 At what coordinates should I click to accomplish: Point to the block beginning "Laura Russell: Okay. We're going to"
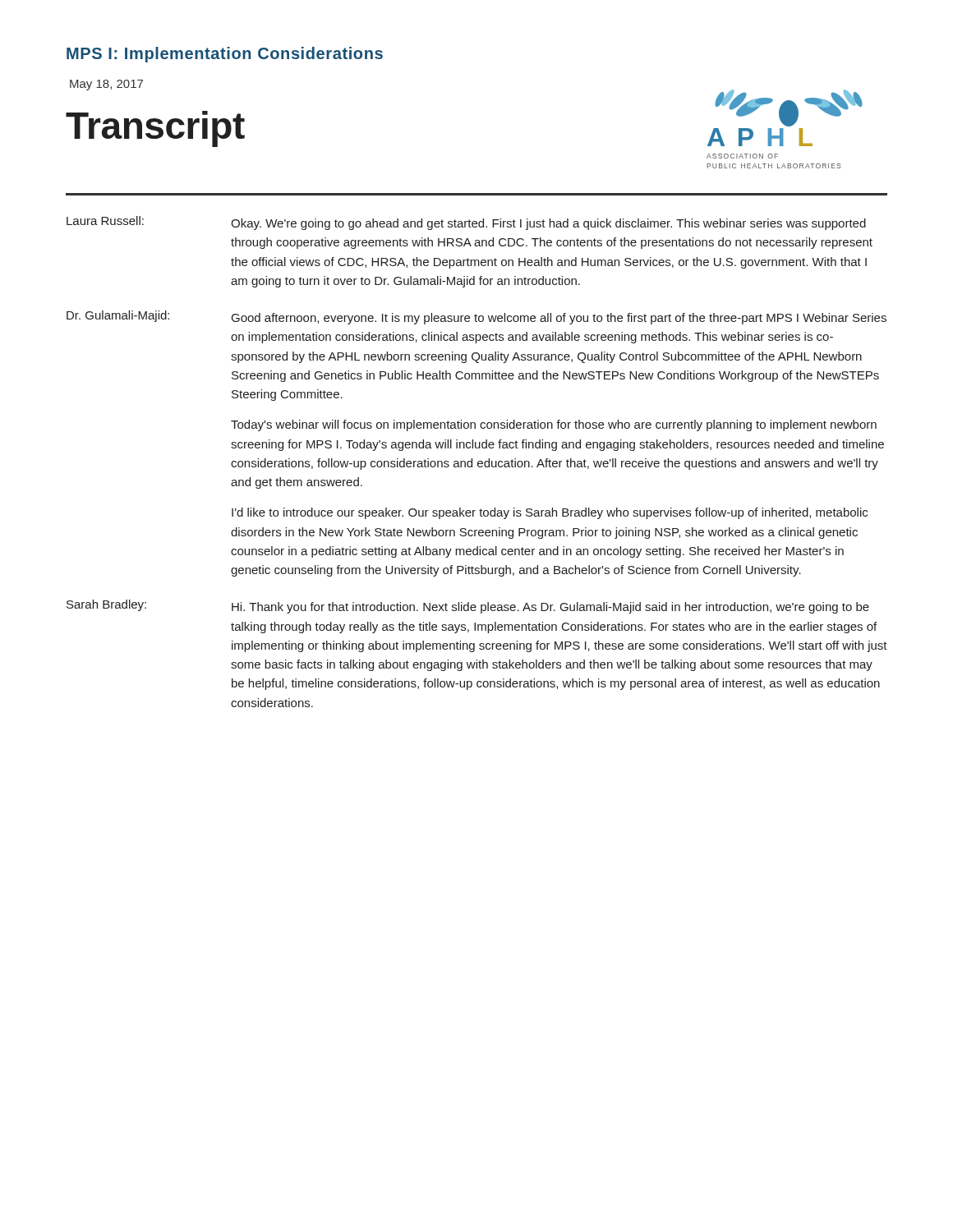click(476, 252)
